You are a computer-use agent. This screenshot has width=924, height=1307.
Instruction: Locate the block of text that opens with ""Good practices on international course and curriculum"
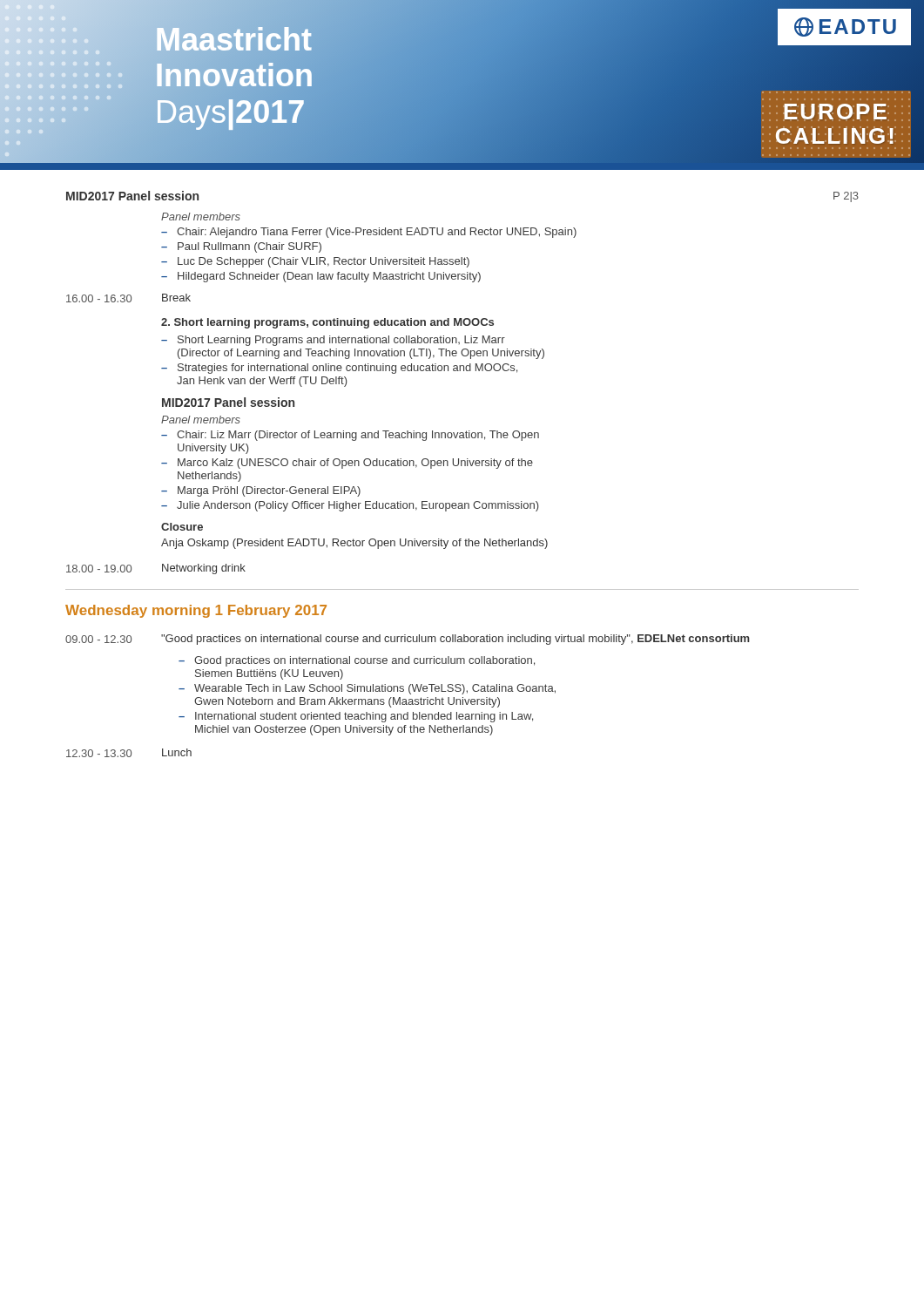point(456,638)
